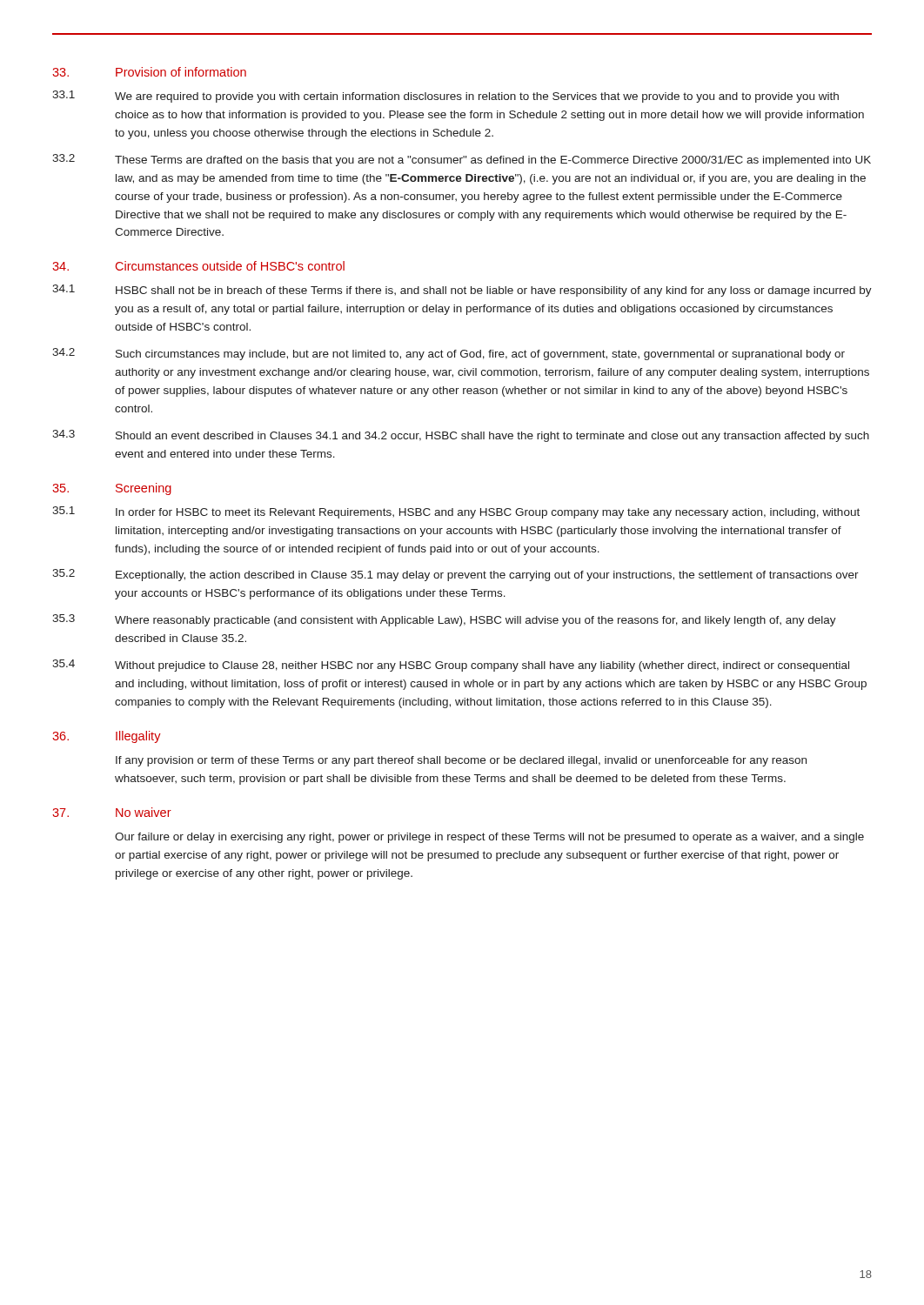
Task: Find the region starting "36. Illegality"
Action: tap(106, 736)
